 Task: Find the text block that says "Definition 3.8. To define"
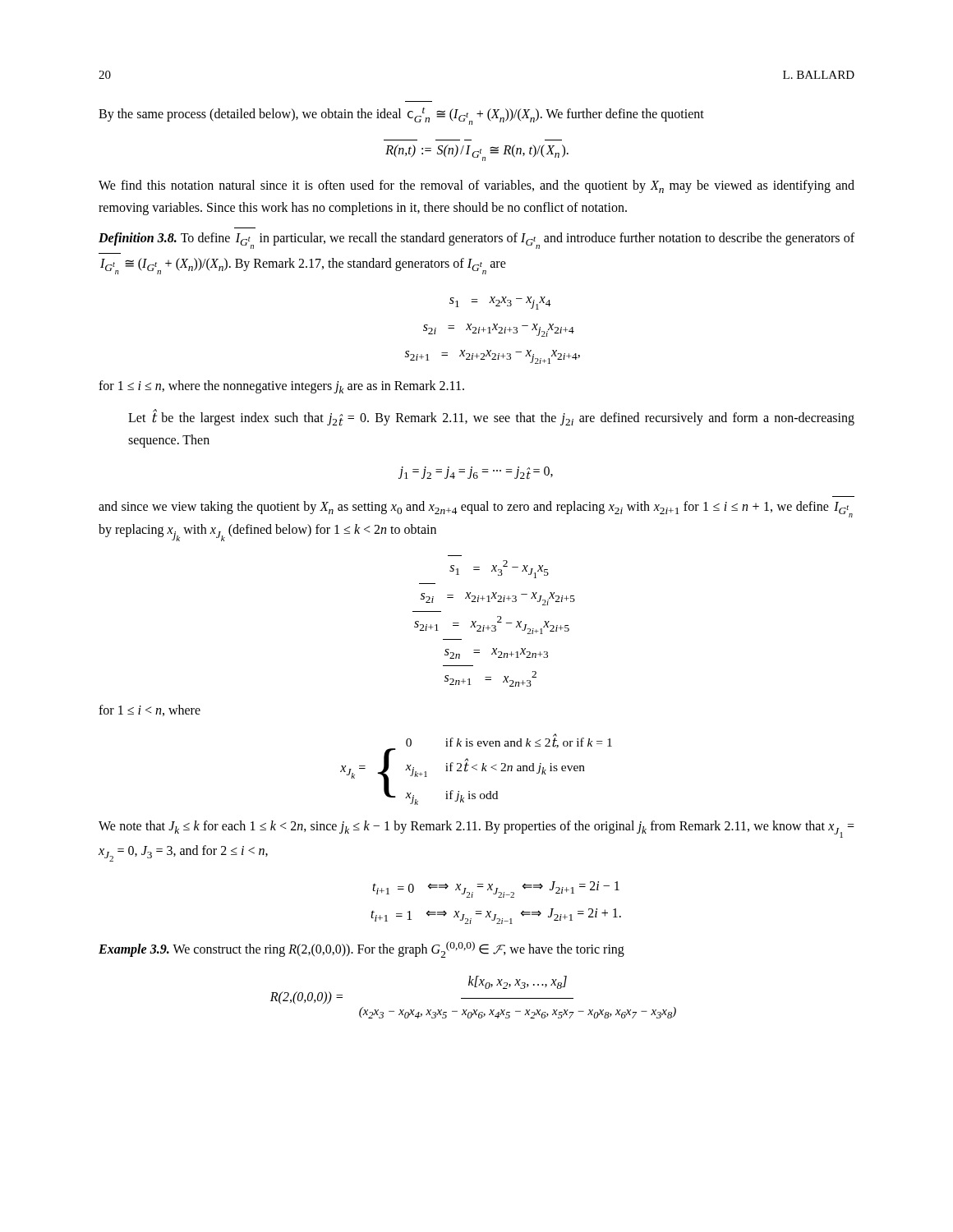(x=476, y=253)
